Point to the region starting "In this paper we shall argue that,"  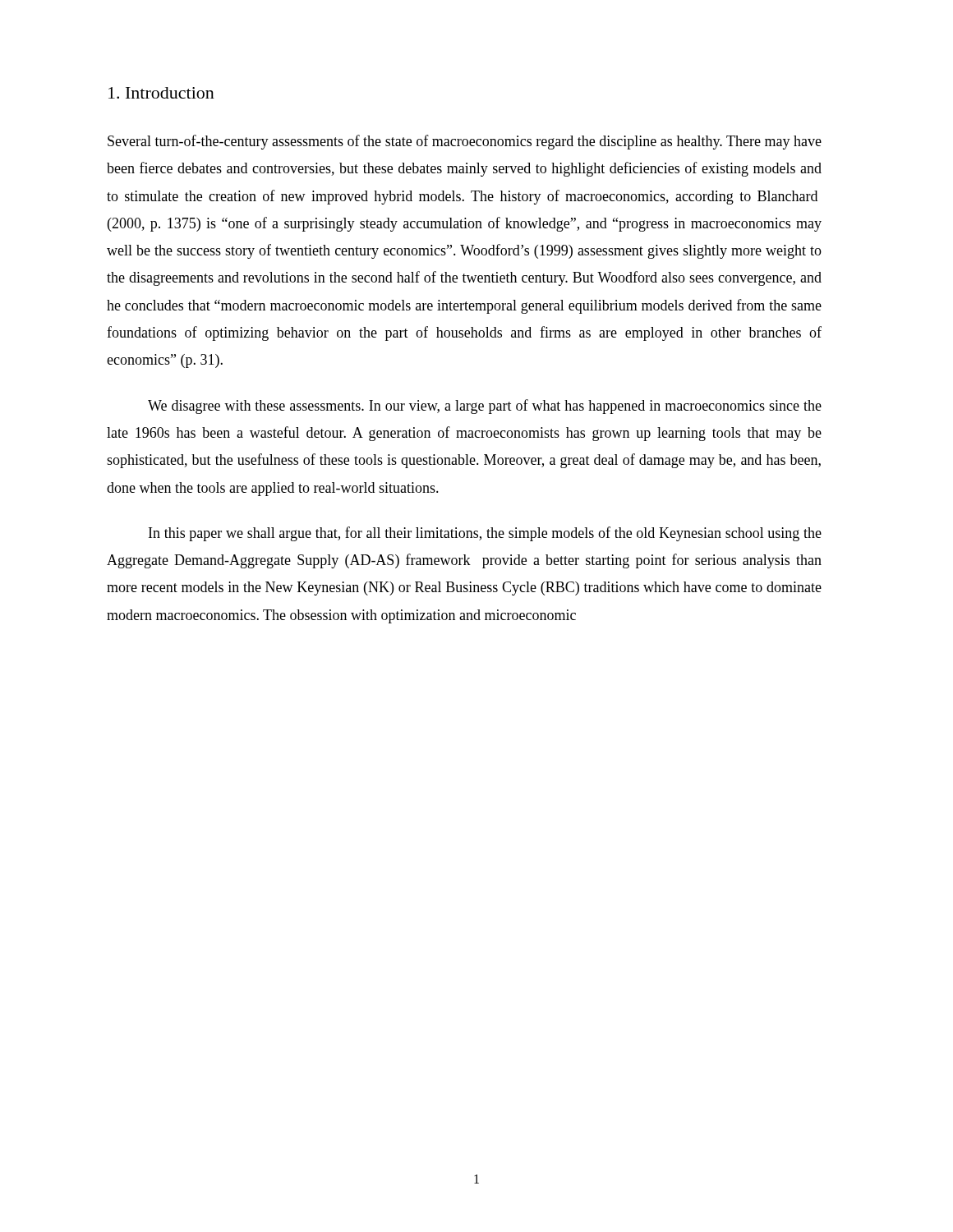point(464,574)
